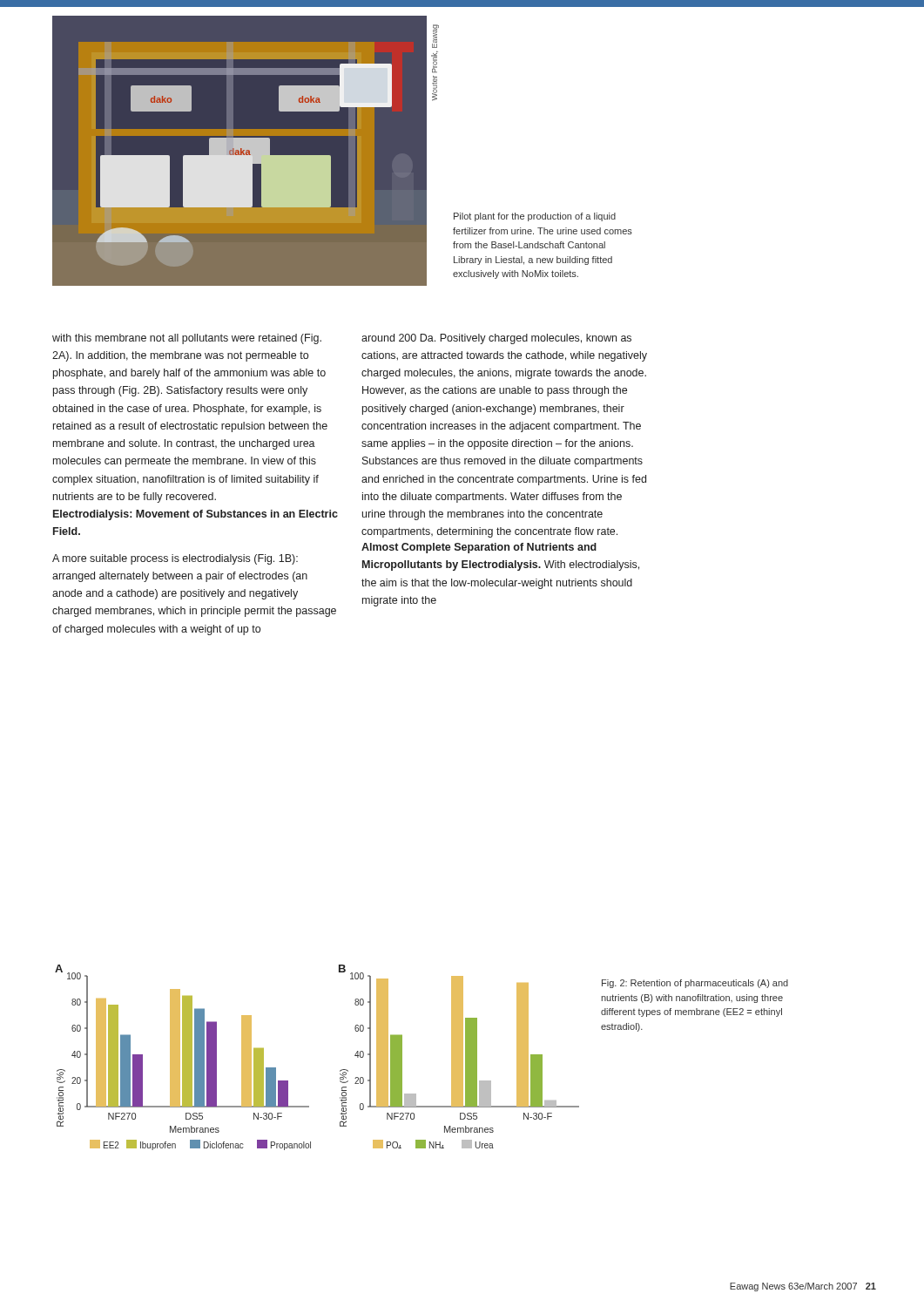Where is the passage that starts "around 200 Da. Positively"?

505,435
